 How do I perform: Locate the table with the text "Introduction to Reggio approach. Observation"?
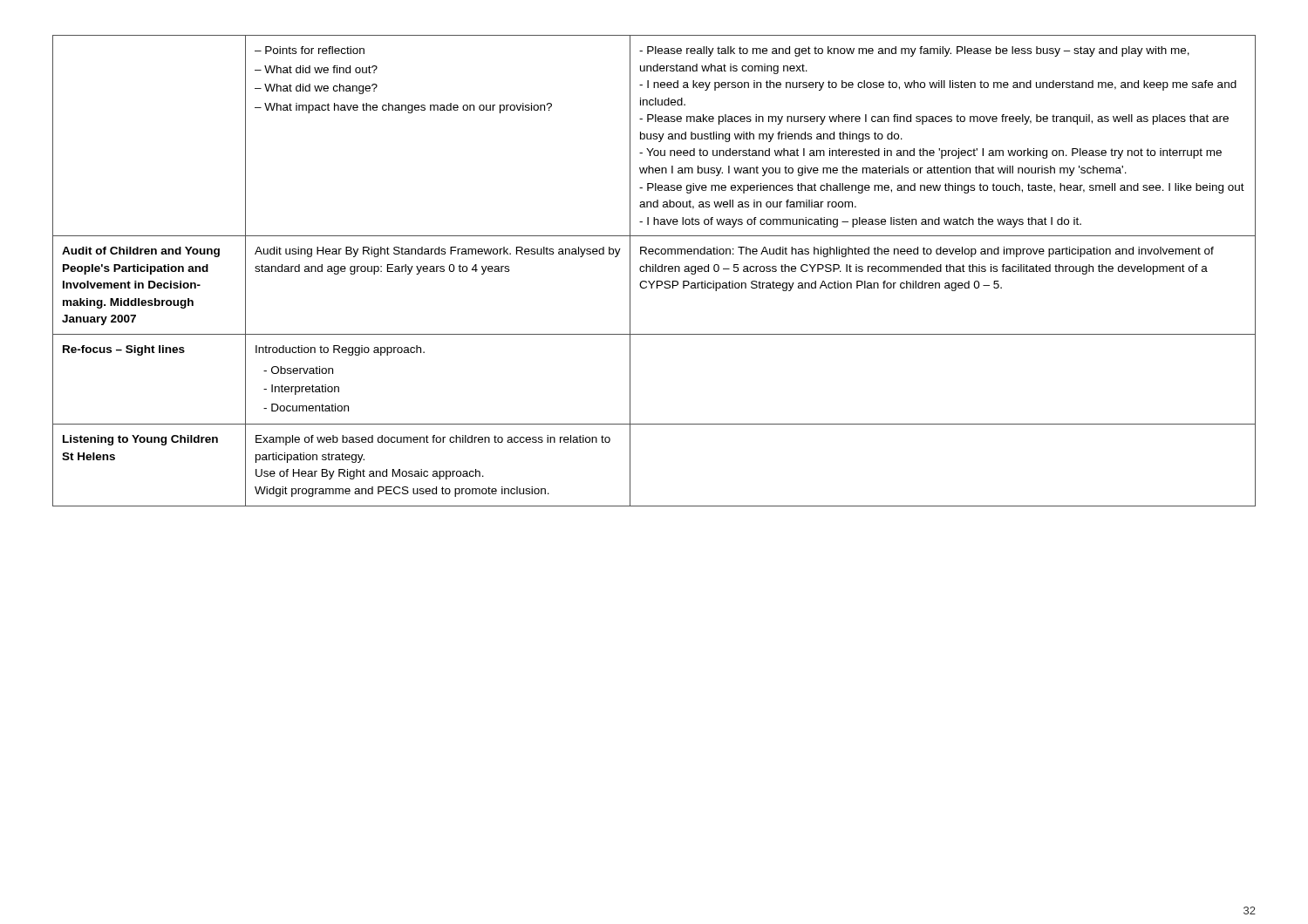[654, 270]
